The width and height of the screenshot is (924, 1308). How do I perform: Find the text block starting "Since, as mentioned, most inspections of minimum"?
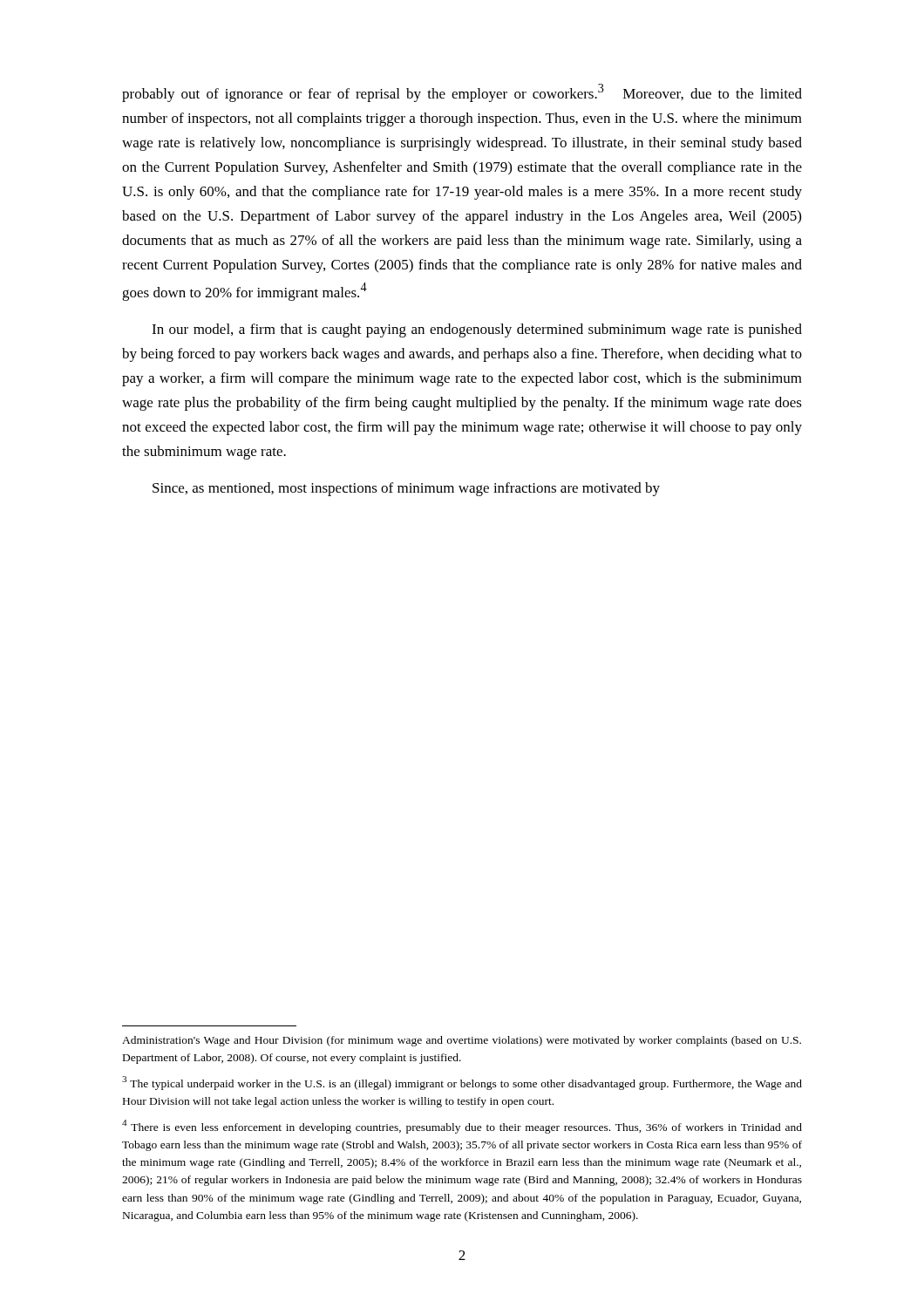(x=406, y=488)
